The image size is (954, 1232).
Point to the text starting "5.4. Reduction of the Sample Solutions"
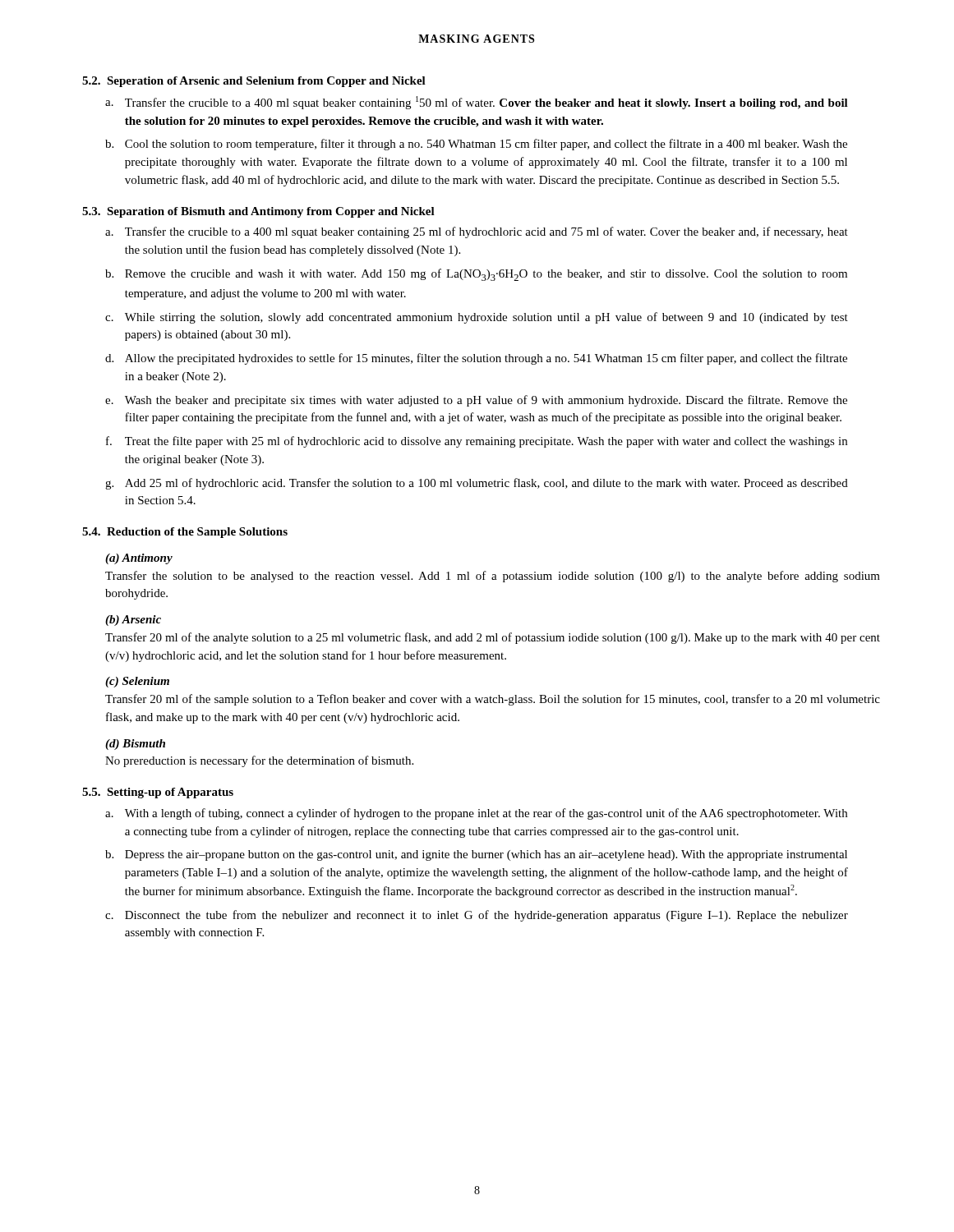coord(185,532)
